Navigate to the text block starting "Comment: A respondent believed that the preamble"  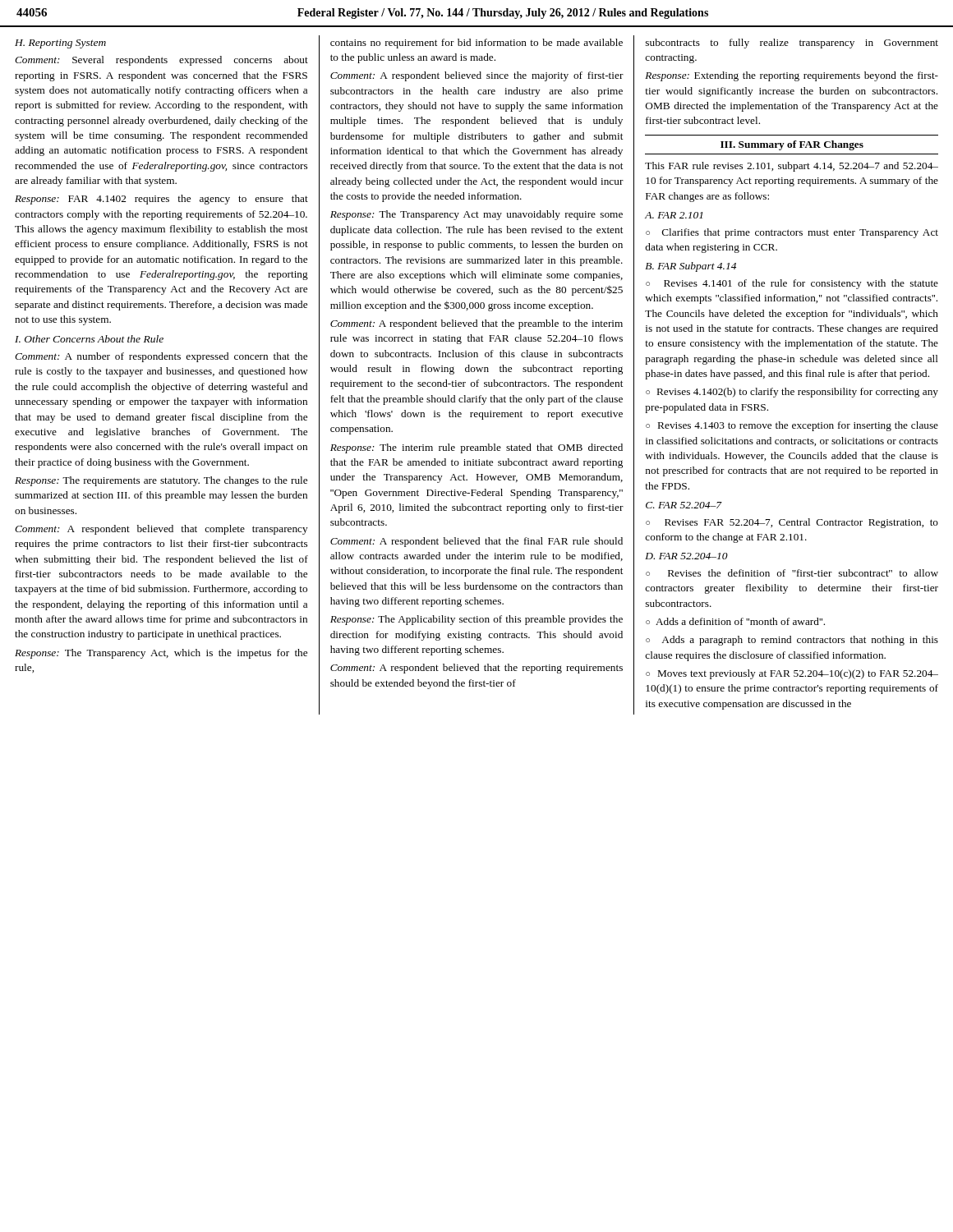point(476,376)
